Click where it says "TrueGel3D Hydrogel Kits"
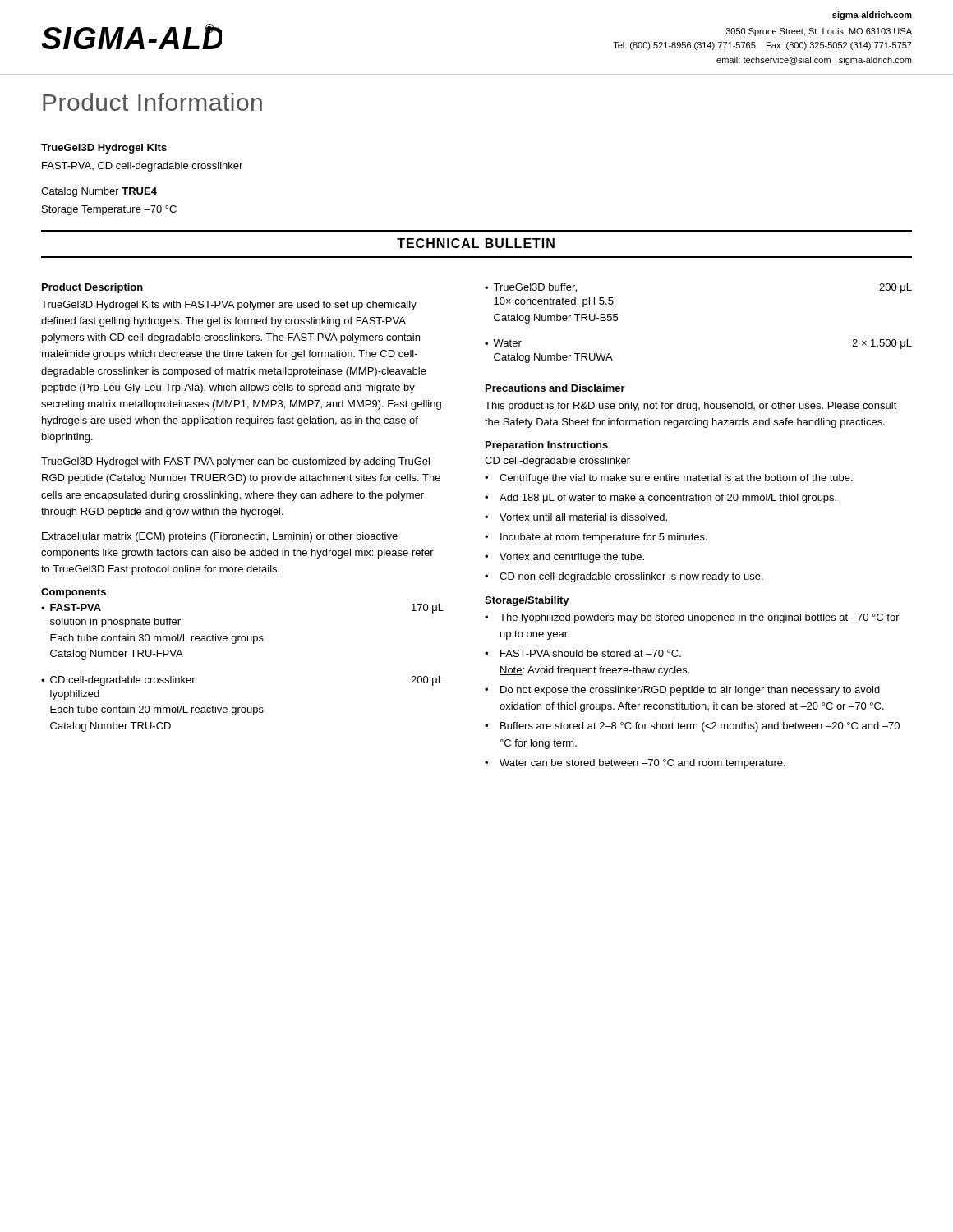 coord(104,147)
